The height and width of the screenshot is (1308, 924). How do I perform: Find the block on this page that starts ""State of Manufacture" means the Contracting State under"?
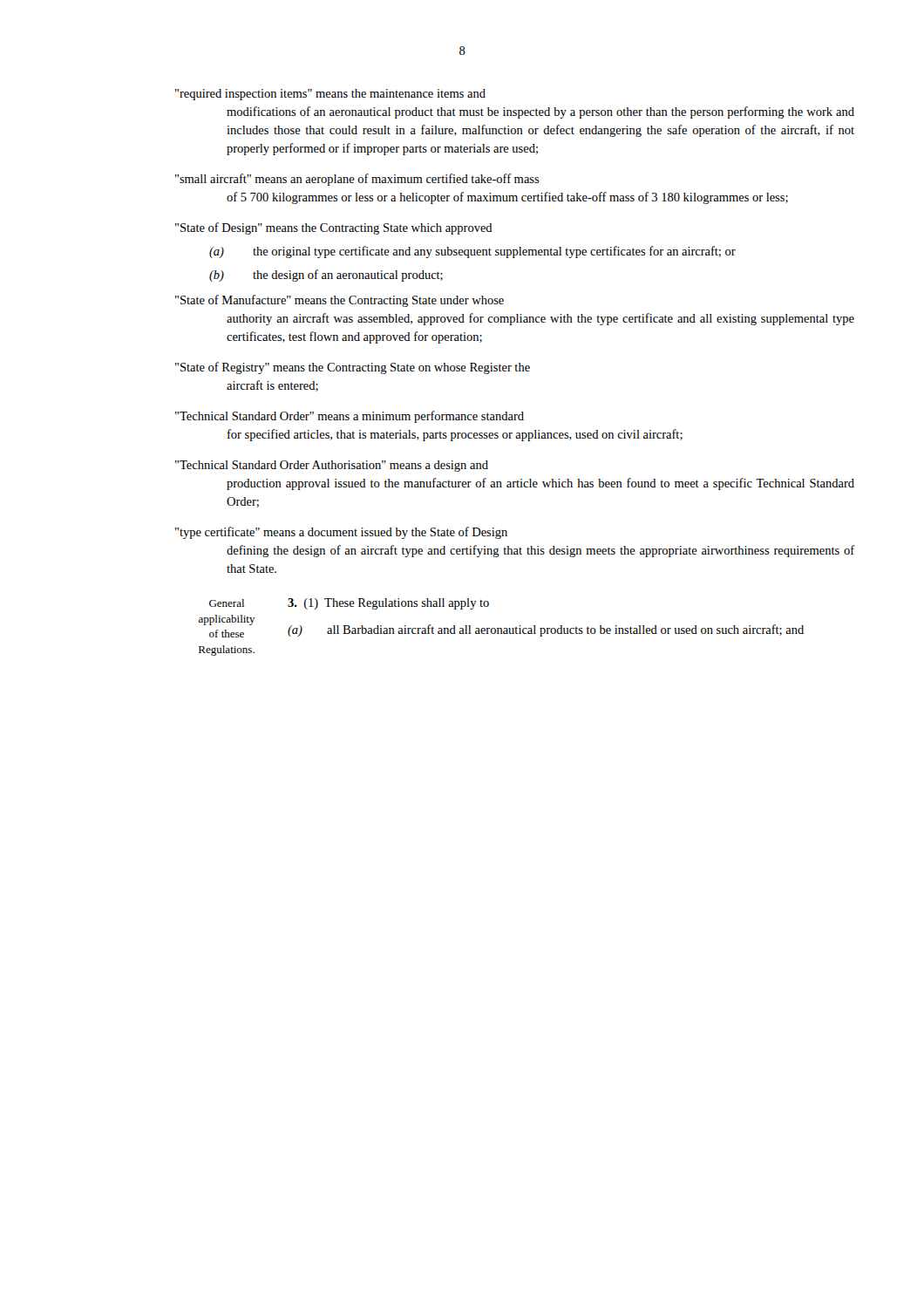click(514, 319)
